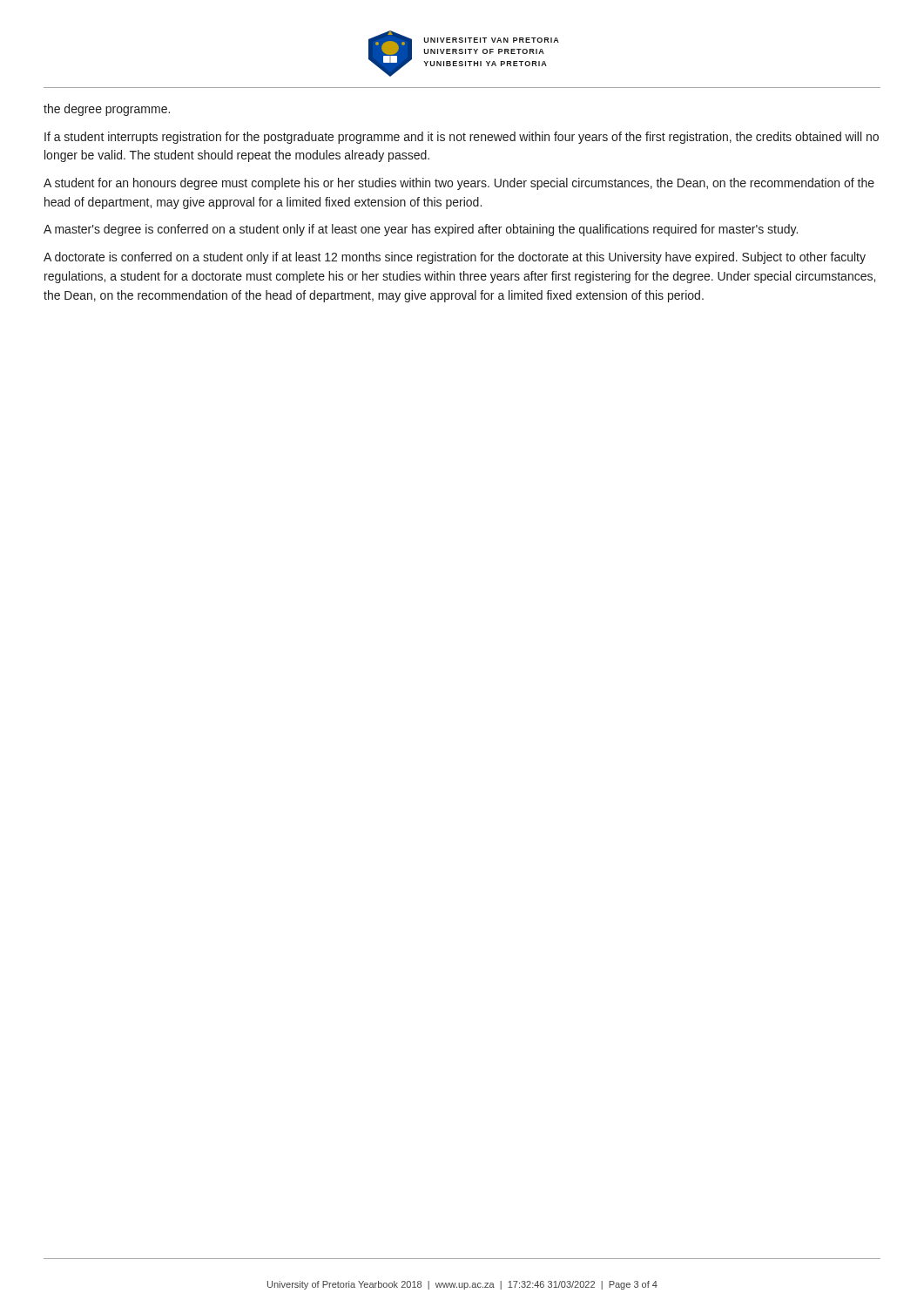Locate the text block containing "A student for an"

(x=462, y=193)
